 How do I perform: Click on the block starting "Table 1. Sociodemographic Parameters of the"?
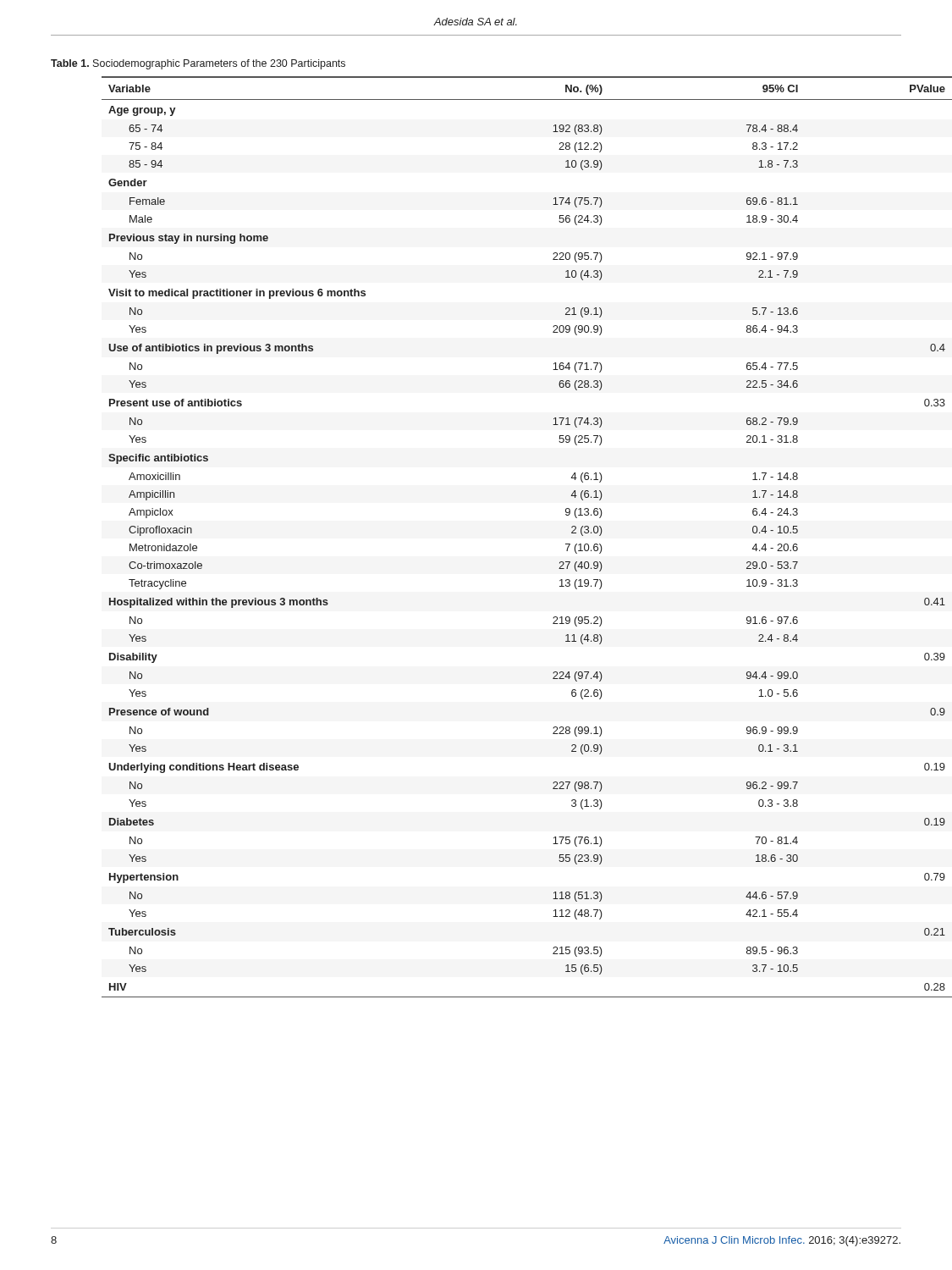pyautogui.click(x=198, y=64)
